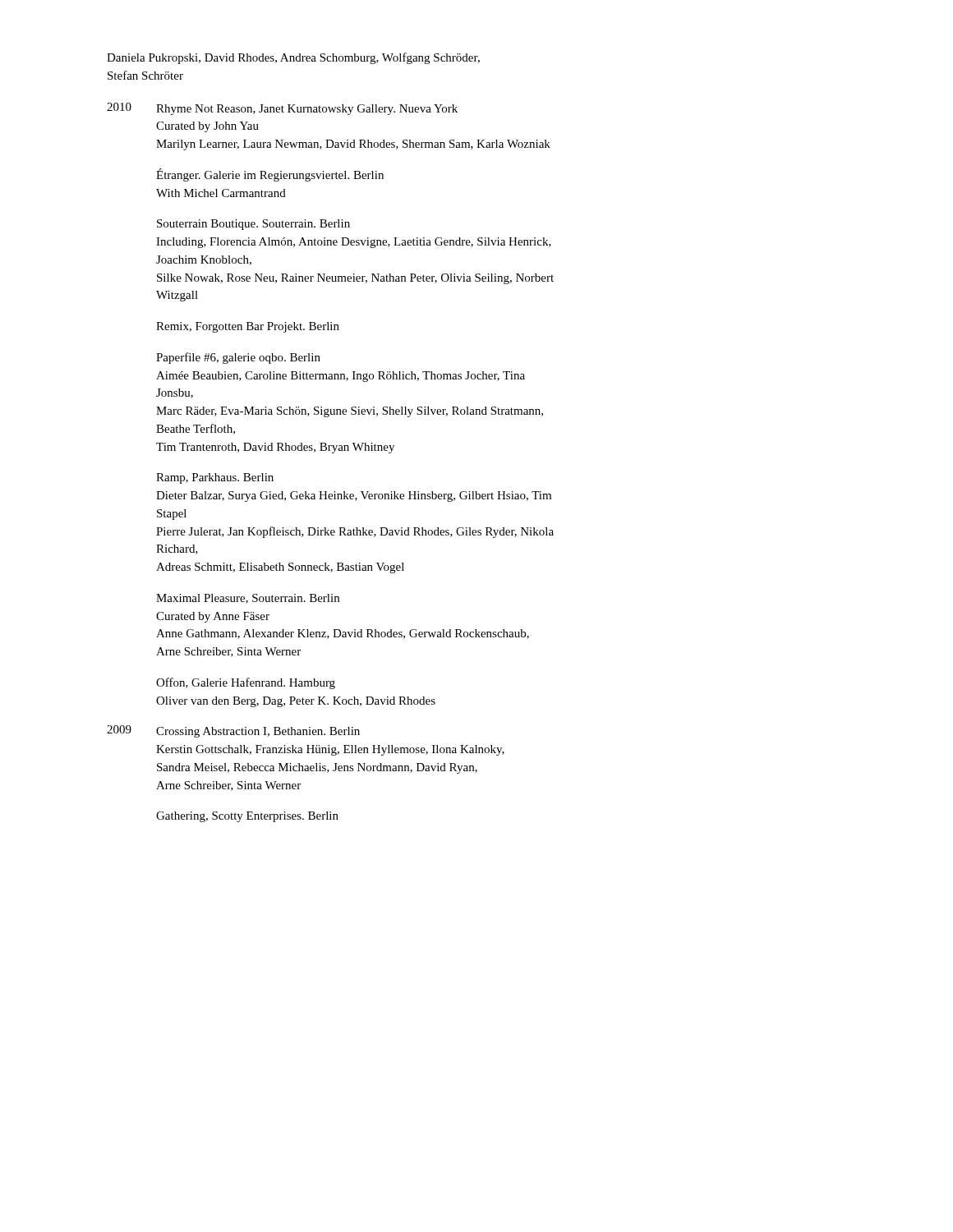Navigate to the region starting "Étranger. Galerie im Regierungsviertel. Berlin"

coord(270,175)
